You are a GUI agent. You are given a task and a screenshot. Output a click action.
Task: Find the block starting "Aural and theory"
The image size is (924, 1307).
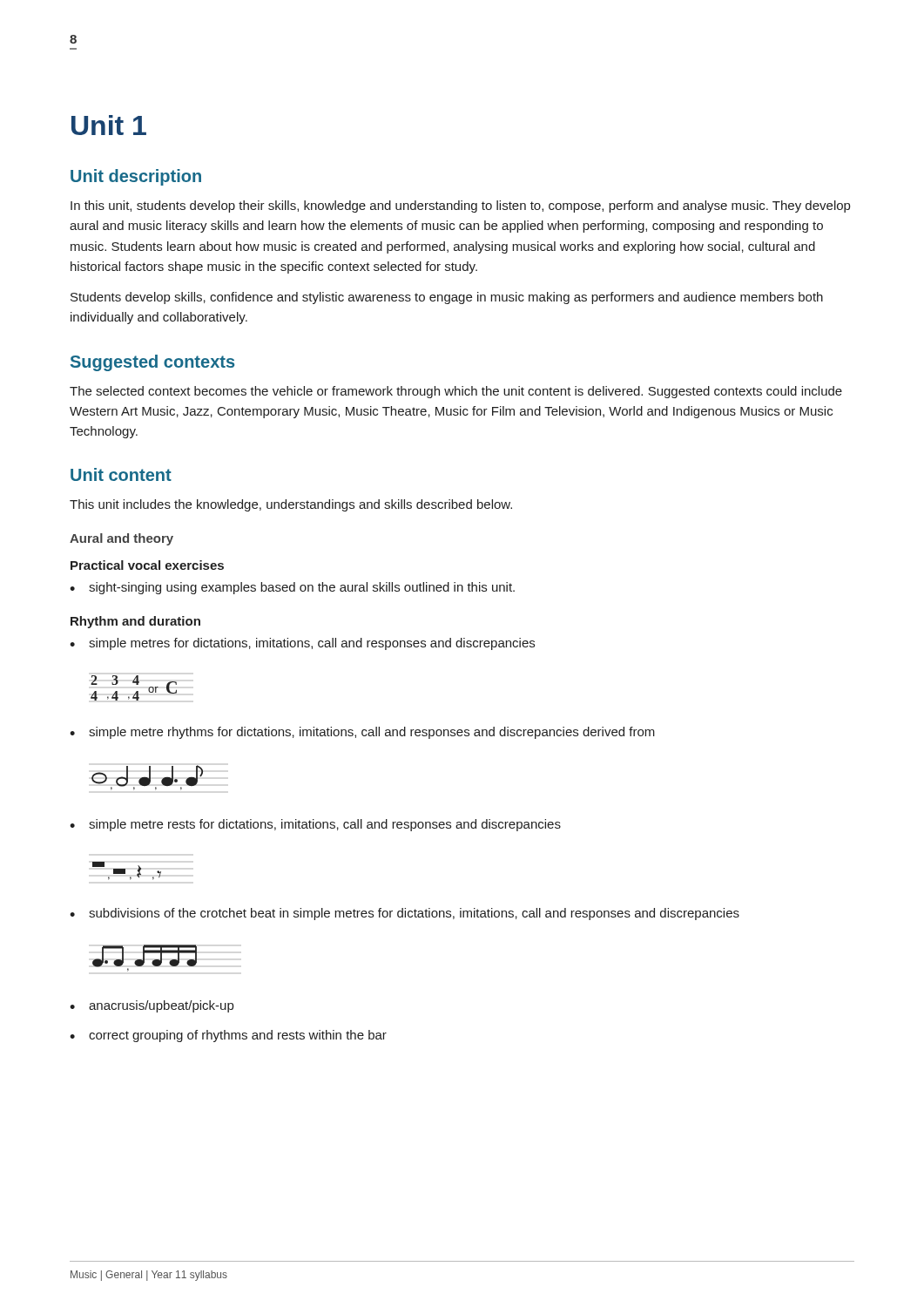121,539
